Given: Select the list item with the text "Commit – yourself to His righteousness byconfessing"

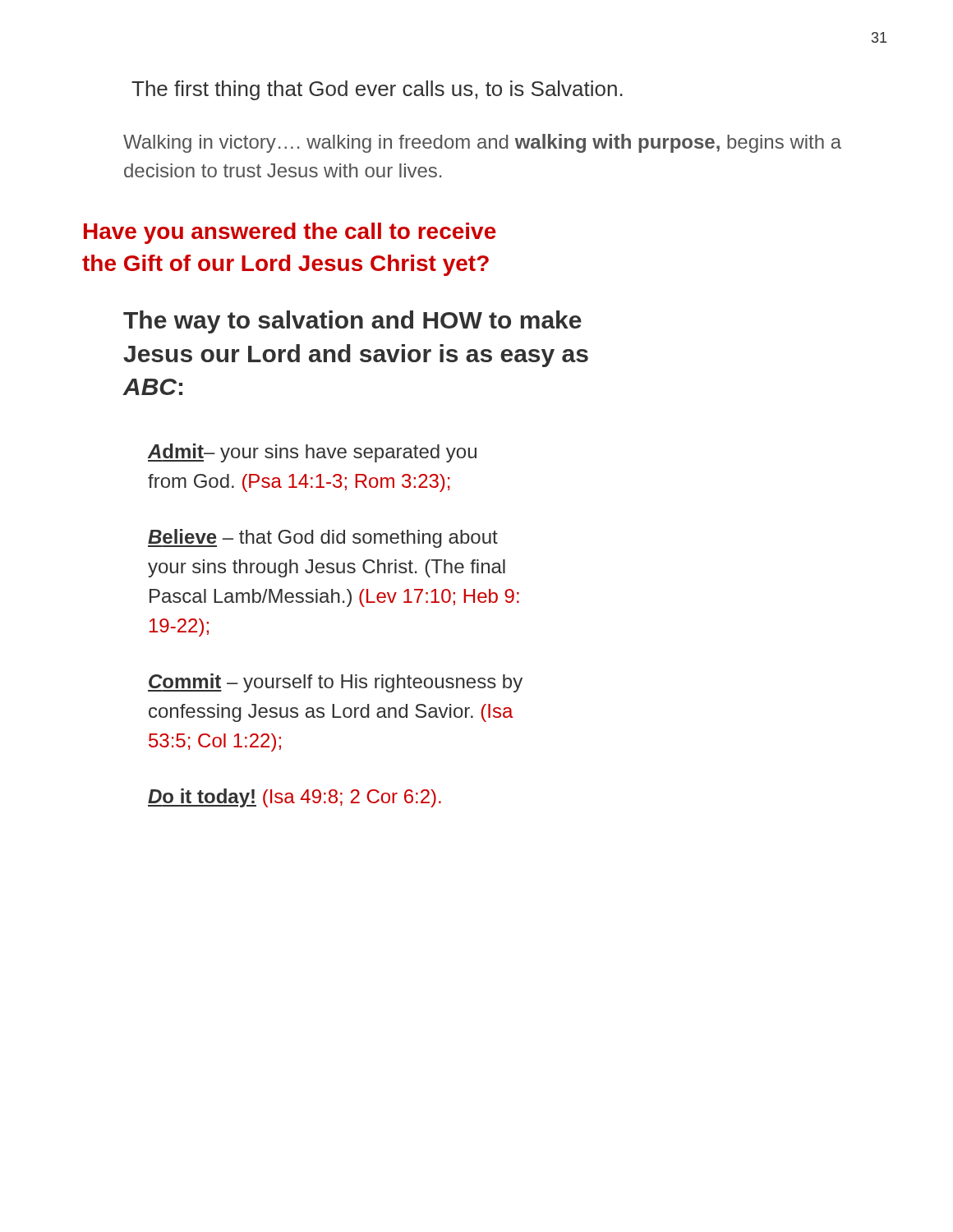Looking at the screenshot, I should pyautogui.click(x=335, y=711).
